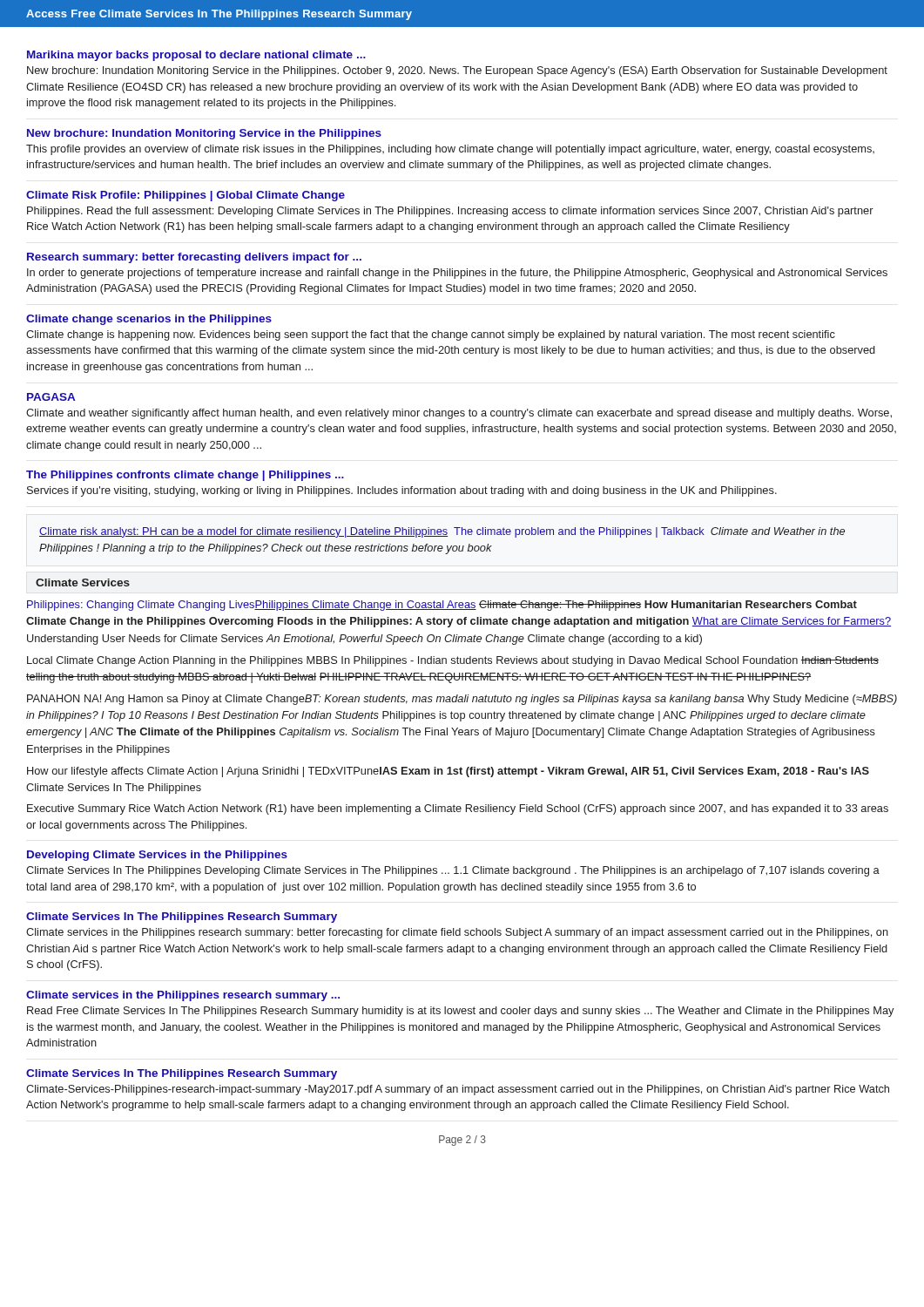Point to the text block starting "Climate and weather significantly affect human health,"

point(461,428)
